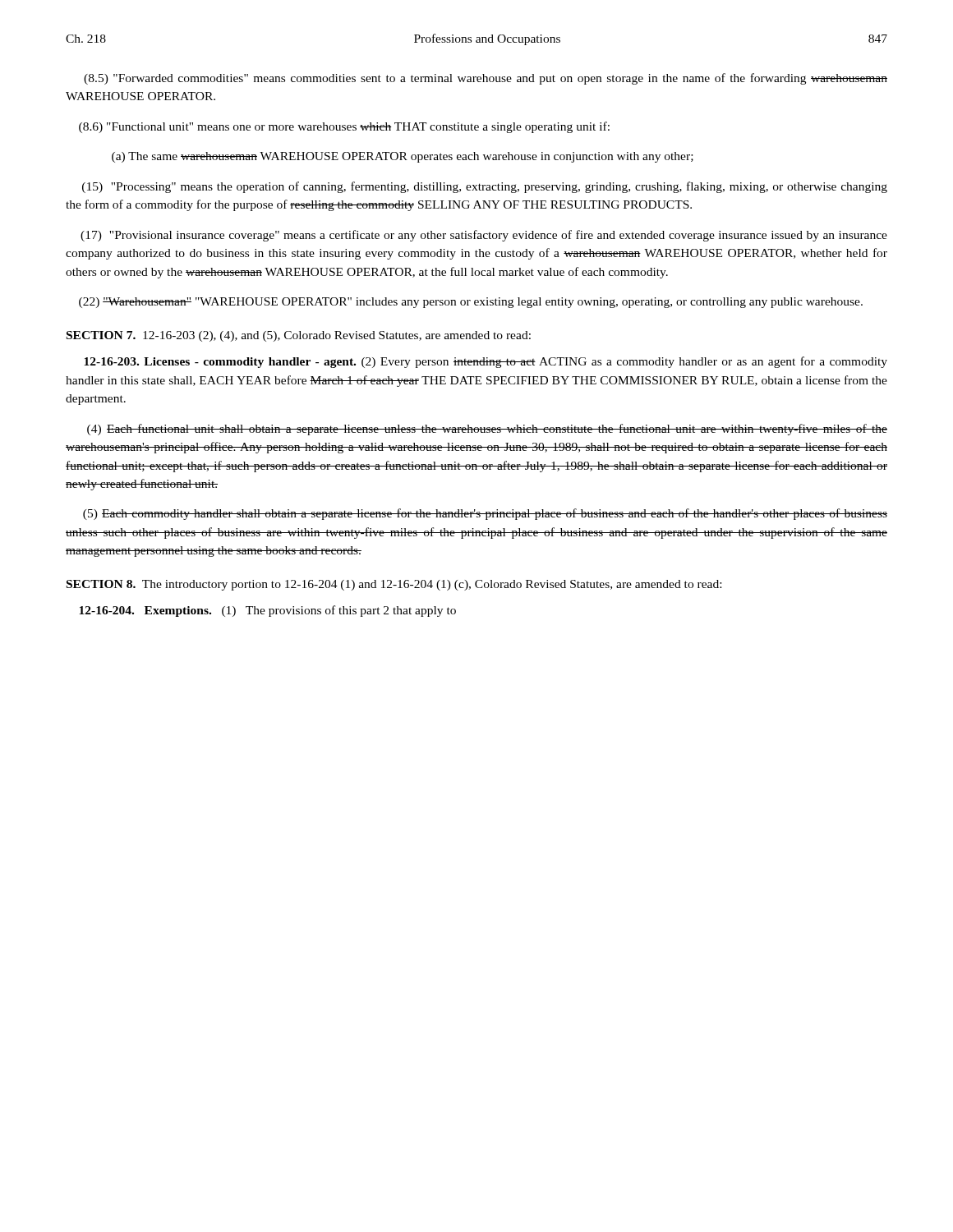Select the section header with the text "SECTION 8. The introductory portion to 12-16-204"
This screenshot has height=1232, width=953.
click(394, 583)
